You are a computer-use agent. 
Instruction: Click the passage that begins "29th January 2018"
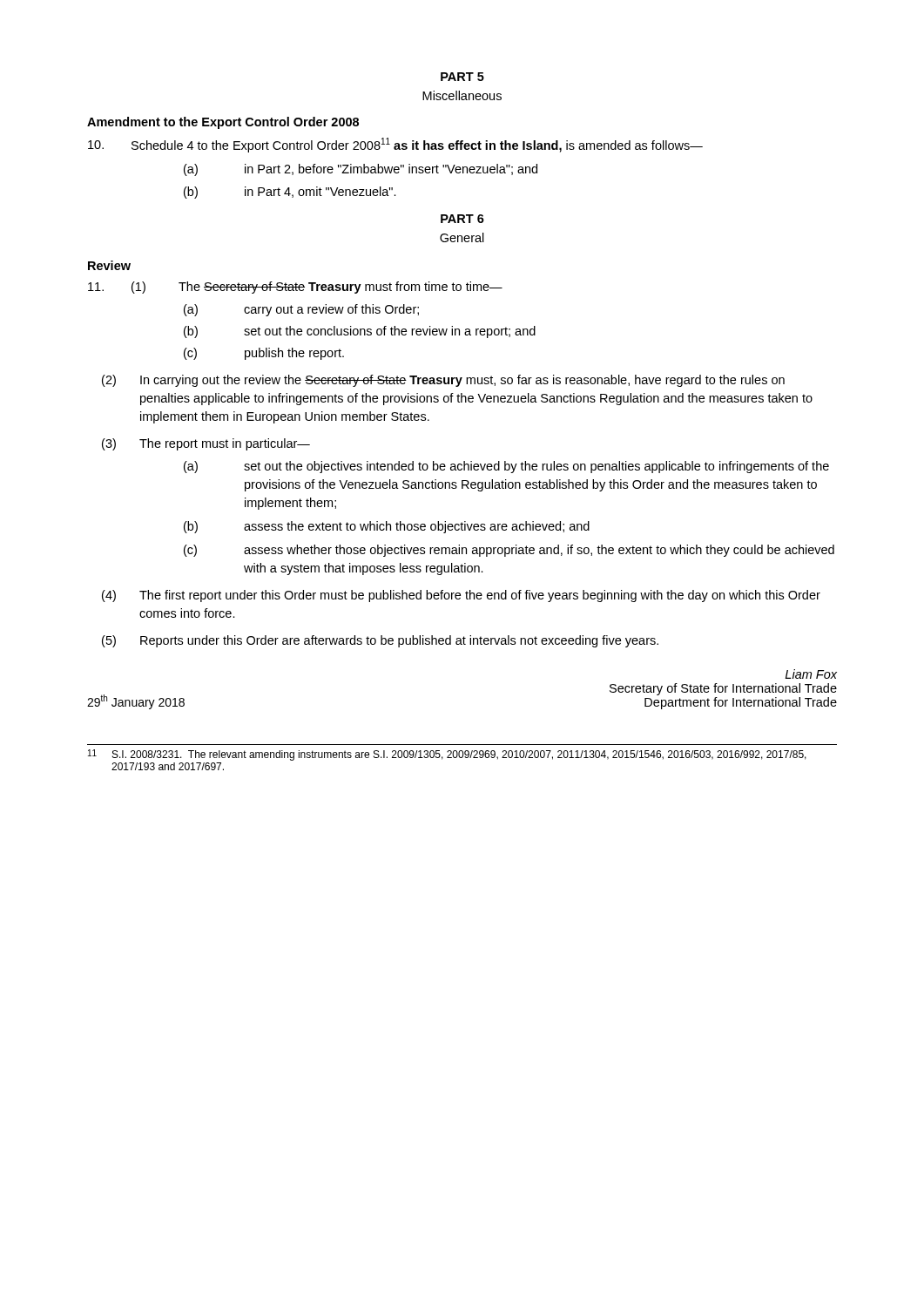(x=811, y=674)
